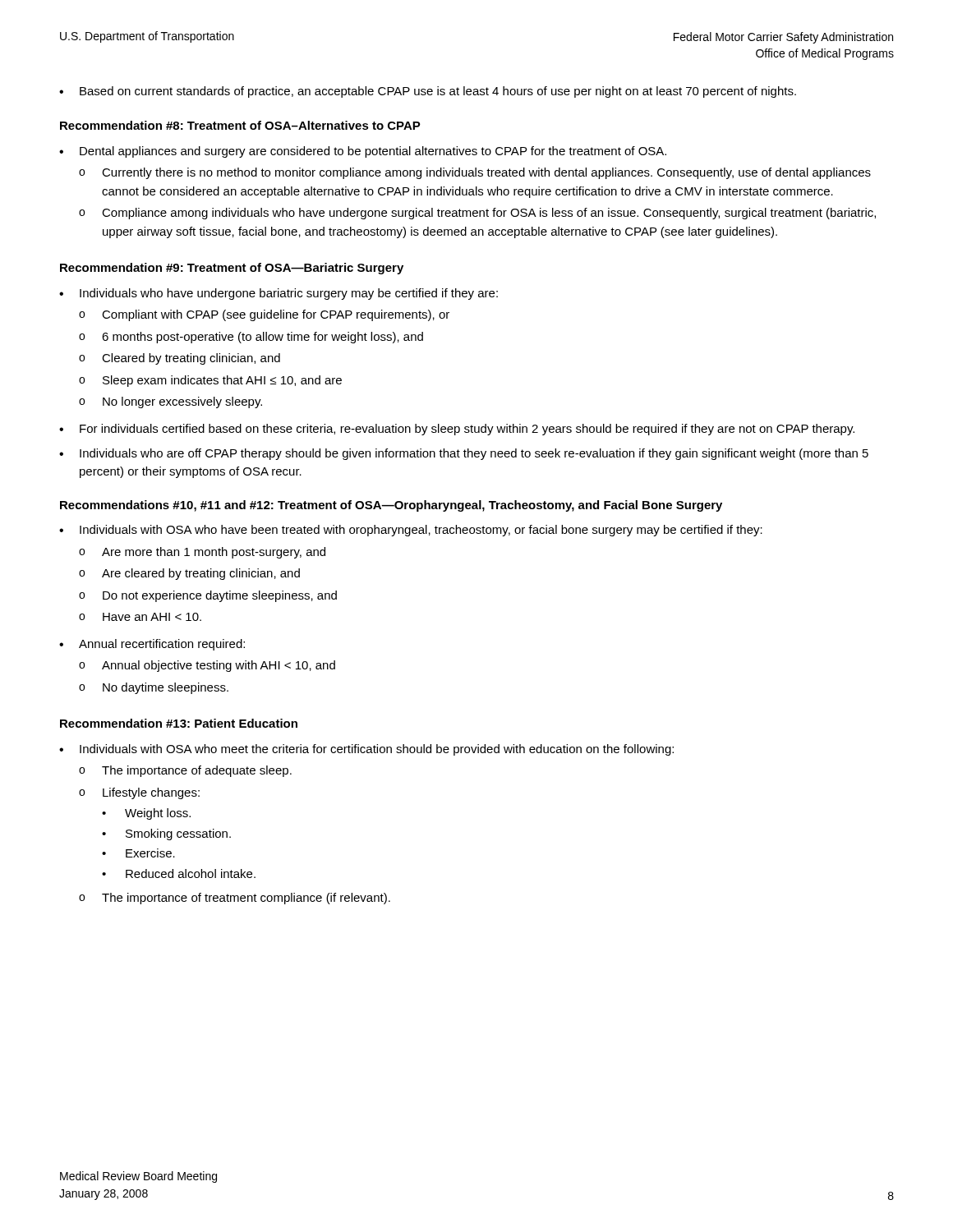953x1232 pixels.
Task: Locate the region starting "• Individuals who are"
Action: point(476,462)
